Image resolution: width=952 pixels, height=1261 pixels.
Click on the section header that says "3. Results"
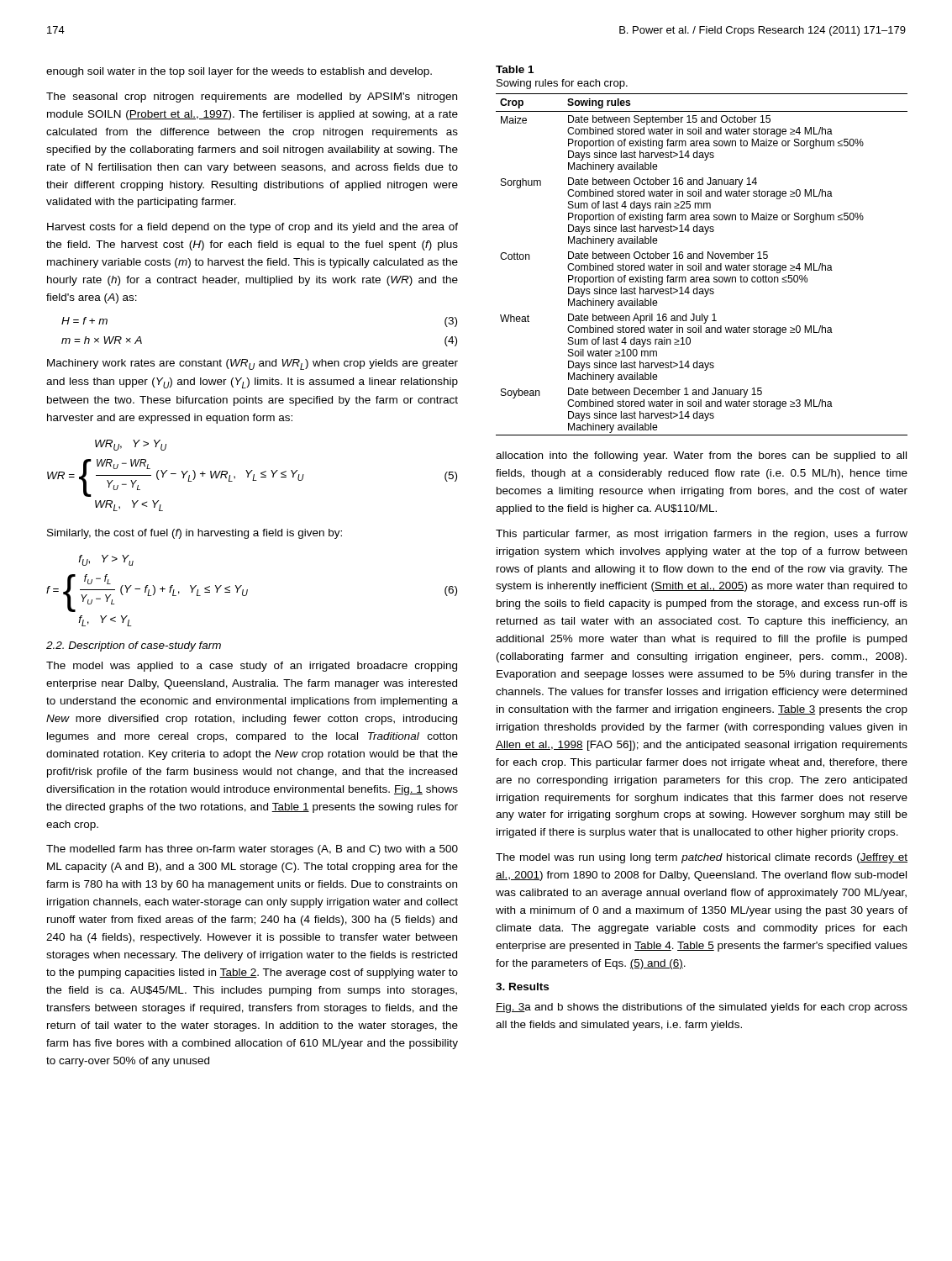pos(523,986)
